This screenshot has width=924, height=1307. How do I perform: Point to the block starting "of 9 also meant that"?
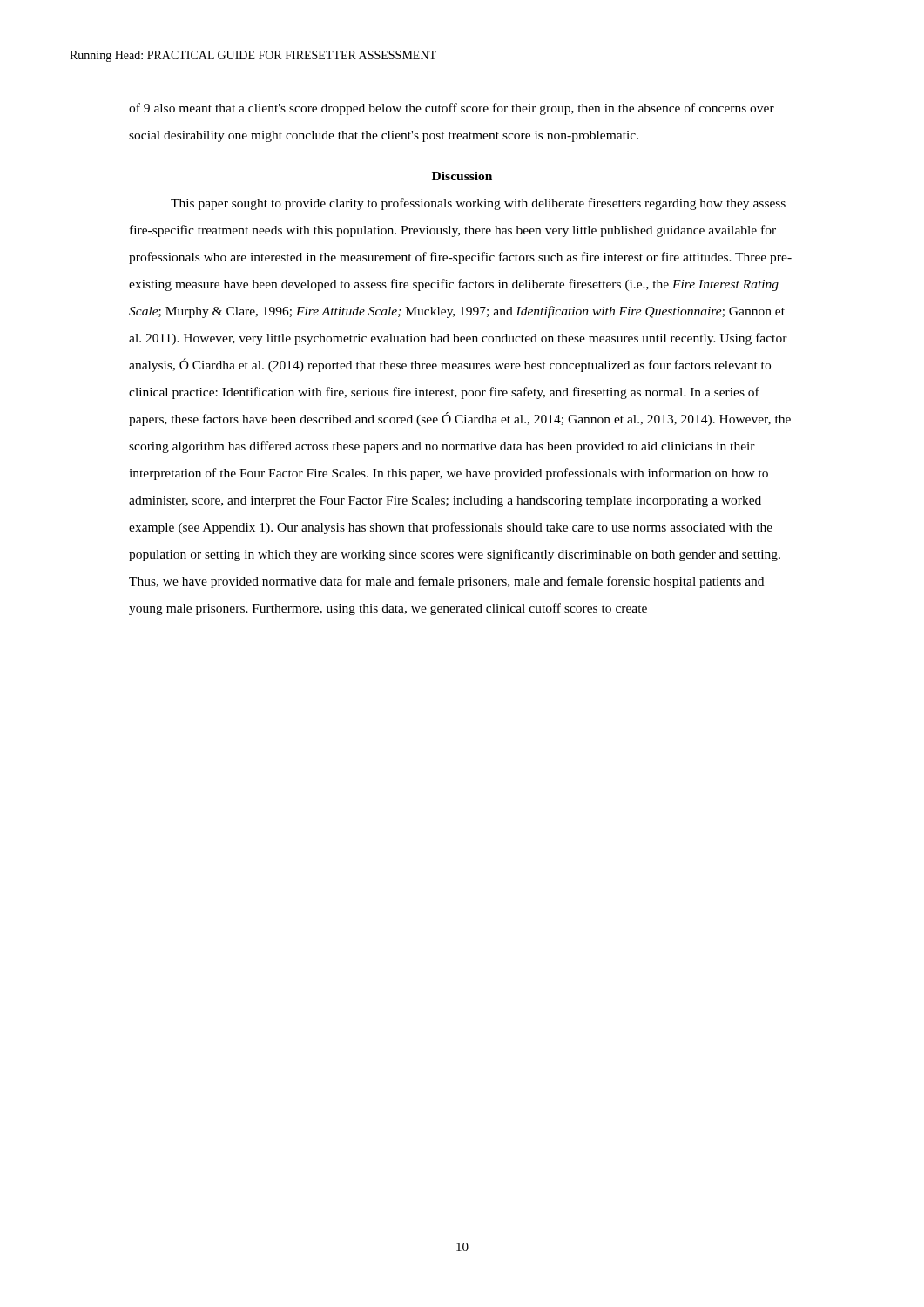[451, 121]
